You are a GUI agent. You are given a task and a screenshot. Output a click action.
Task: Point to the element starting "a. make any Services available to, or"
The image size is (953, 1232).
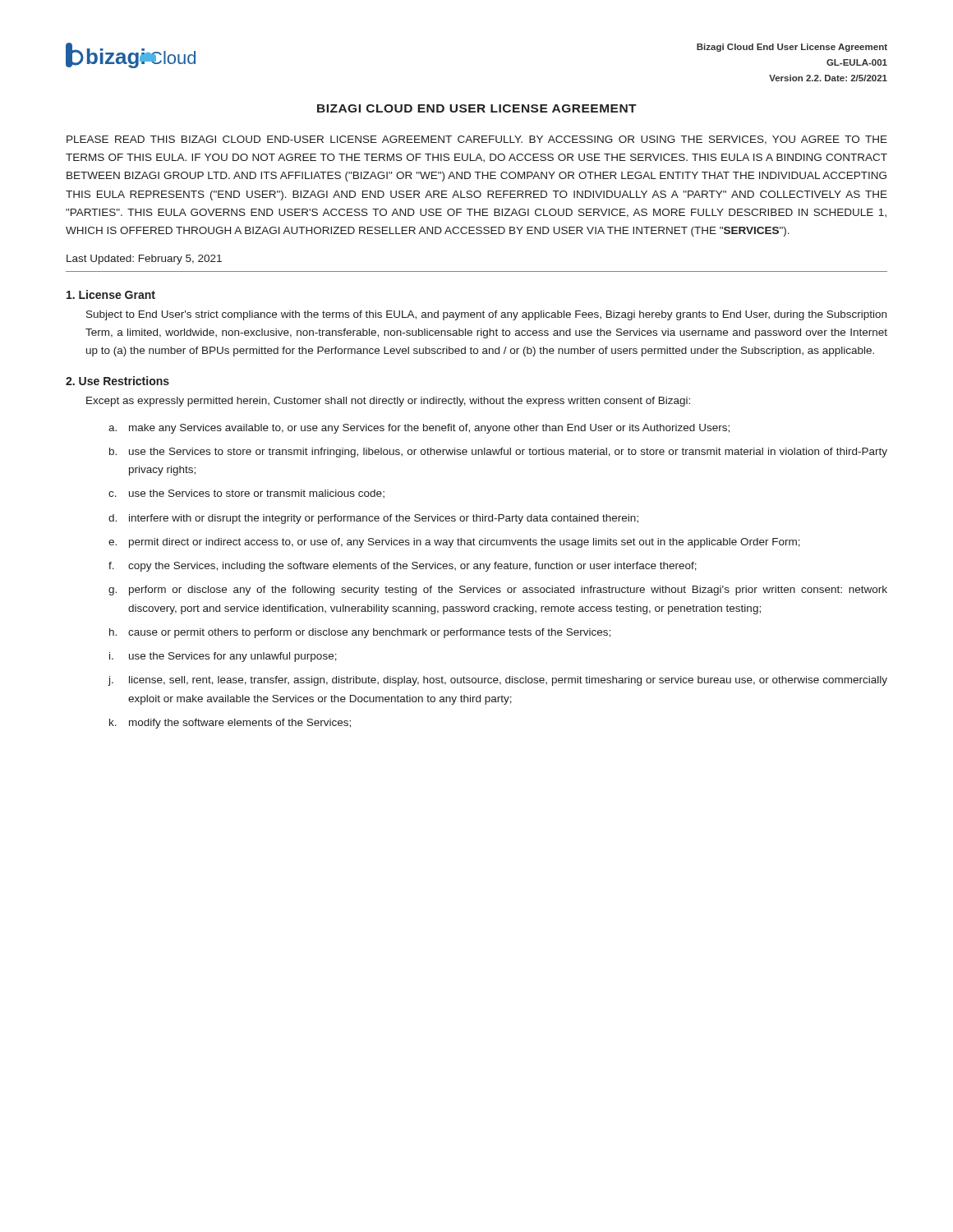(x=419, y=428)
